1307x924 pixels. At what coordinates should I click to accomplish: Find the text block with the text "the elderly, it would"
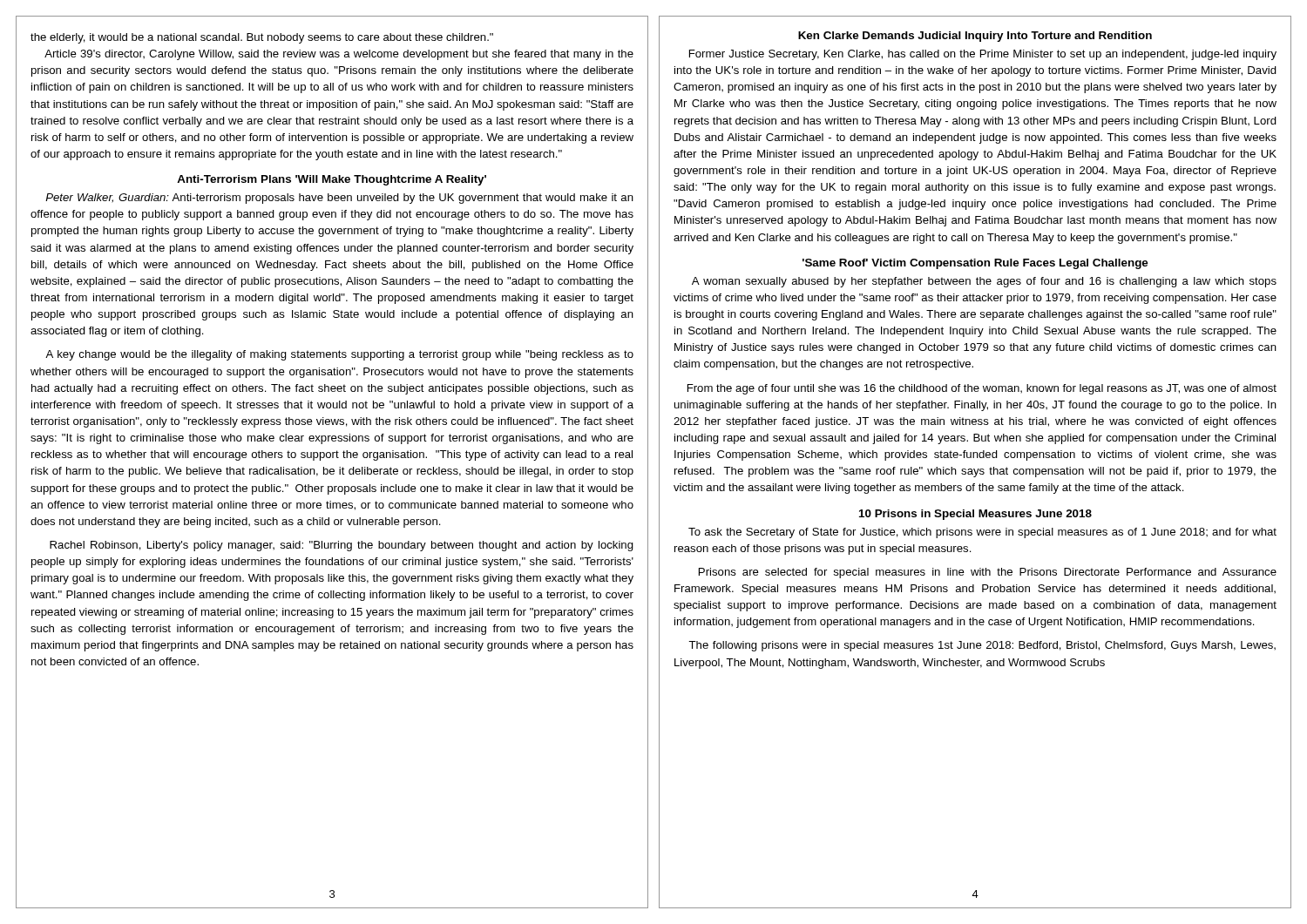[x=332, y=95]
